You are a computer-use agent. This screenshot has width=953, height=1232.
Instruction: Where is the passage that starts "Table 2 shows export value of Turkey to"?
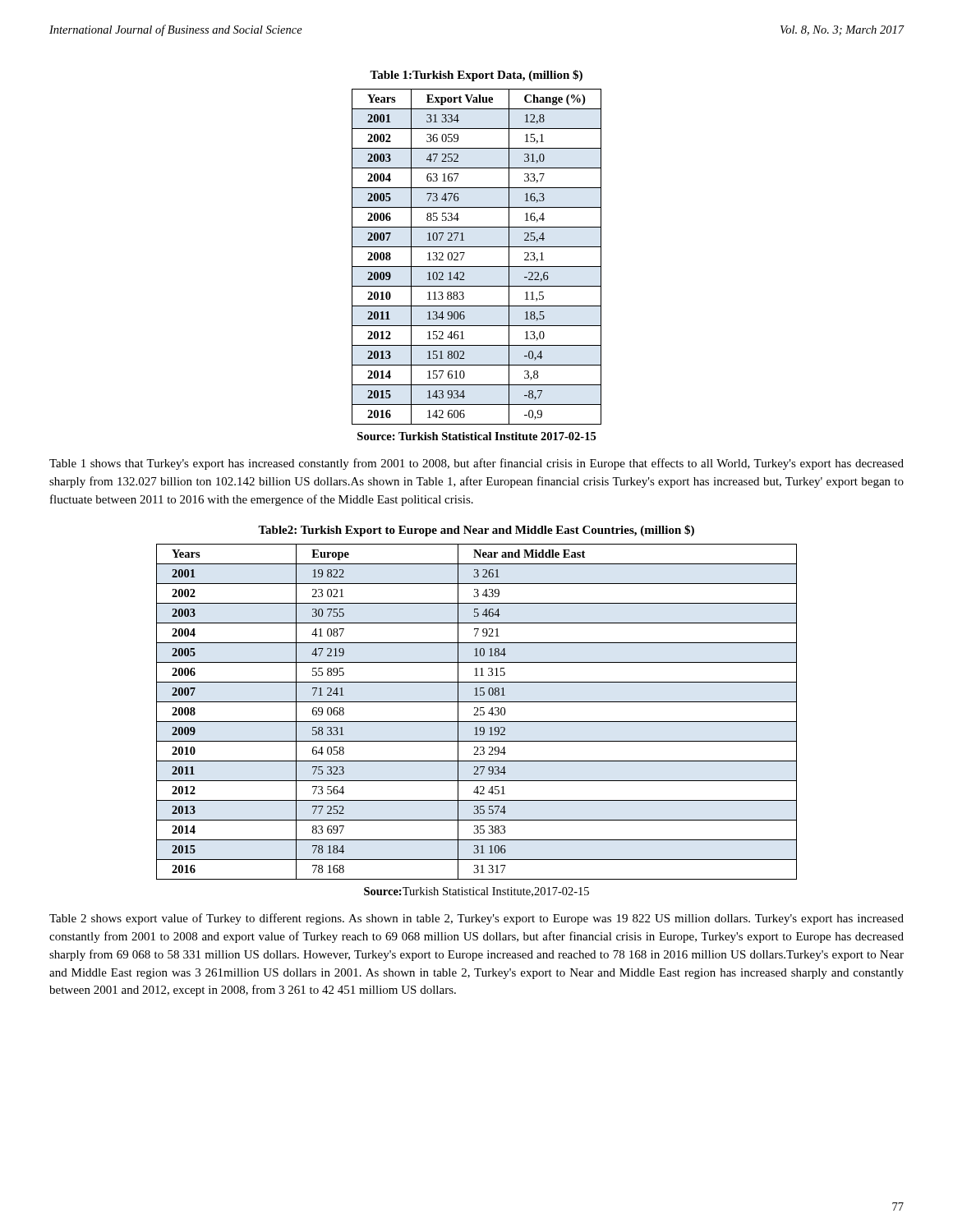click(x=476, y=954)
